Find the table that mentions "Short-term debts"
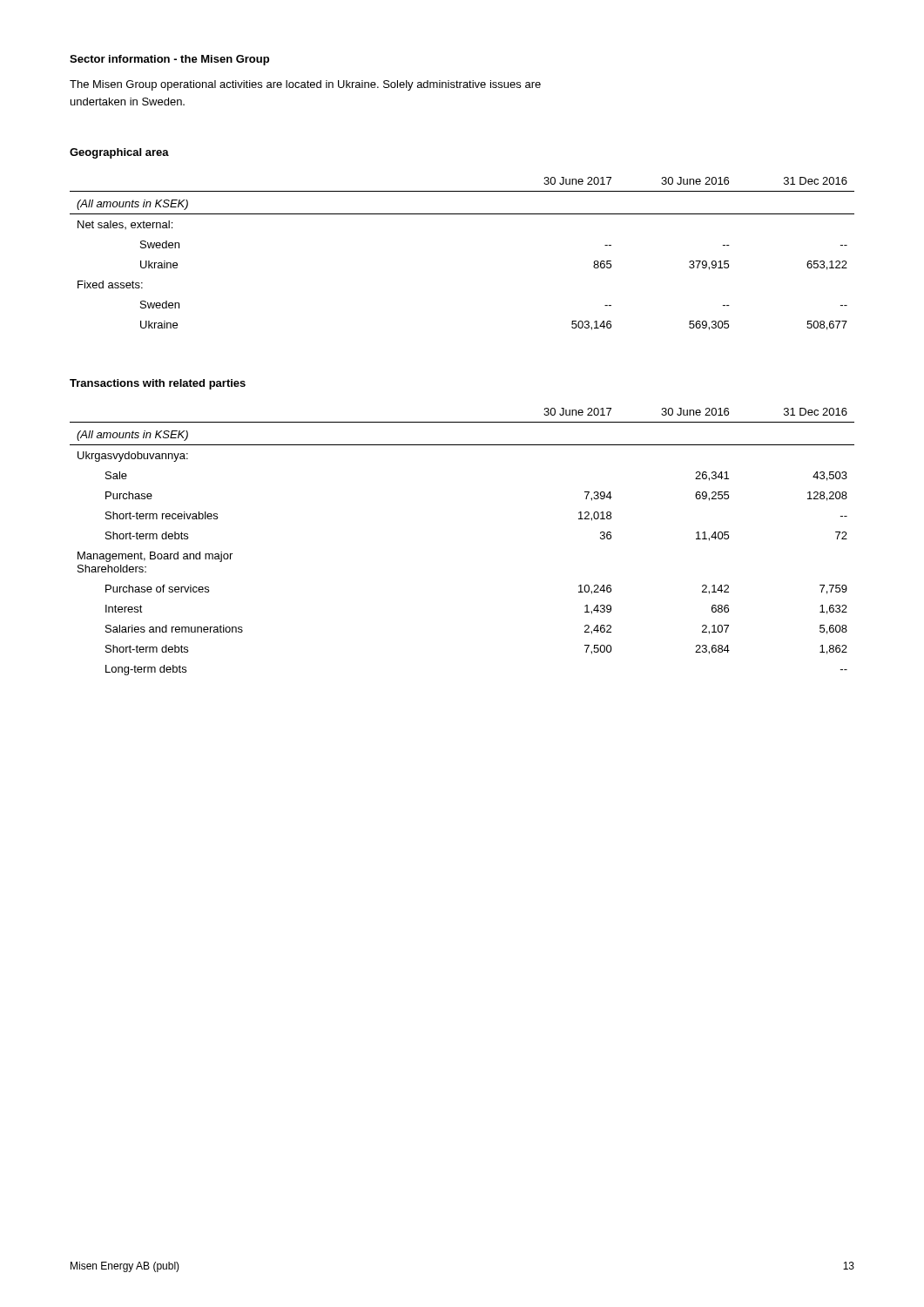 click(x=462, y=540)
